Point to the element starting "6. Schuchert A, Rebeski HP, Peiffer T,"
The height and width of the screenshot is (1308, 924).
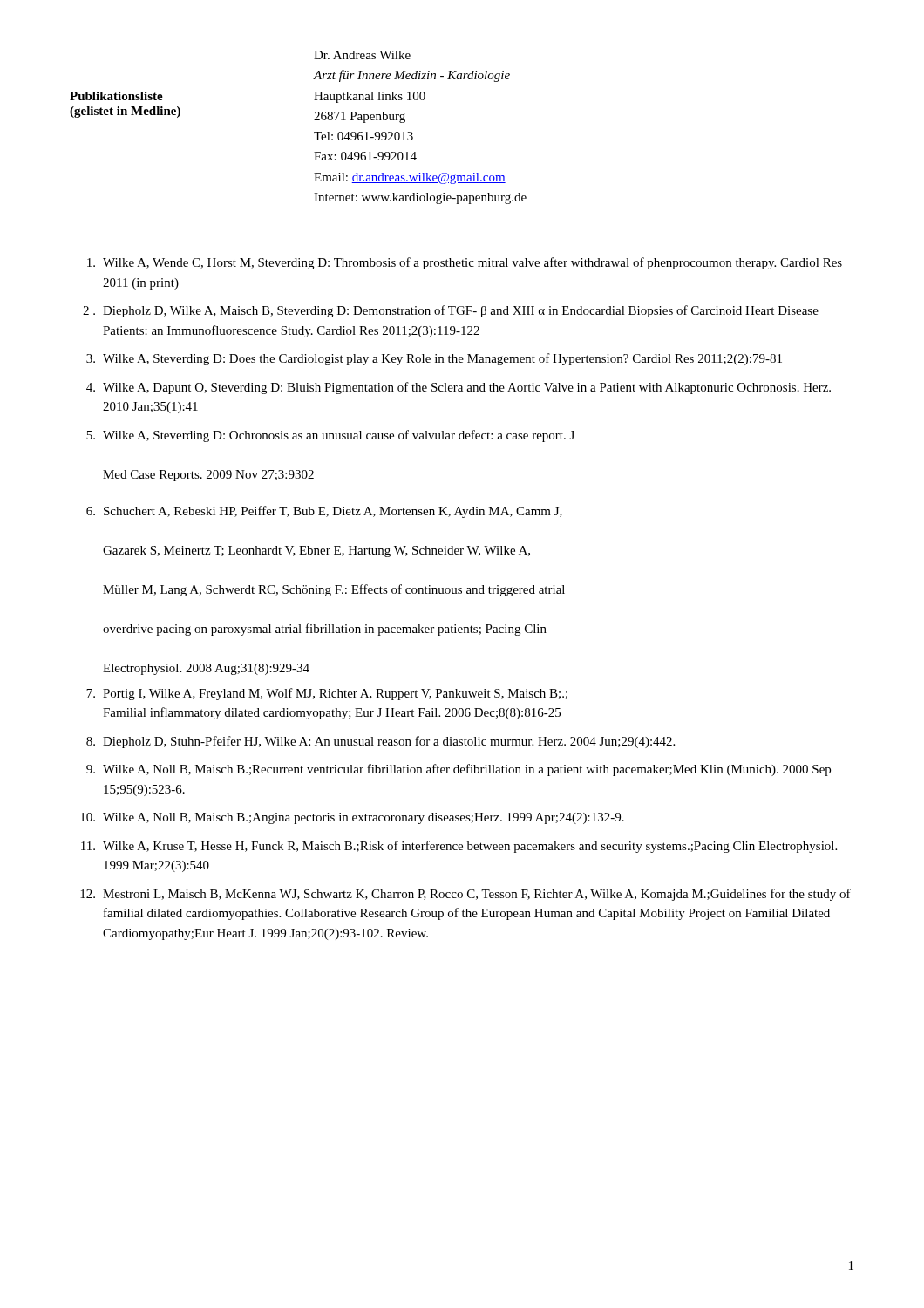(462, 590)
